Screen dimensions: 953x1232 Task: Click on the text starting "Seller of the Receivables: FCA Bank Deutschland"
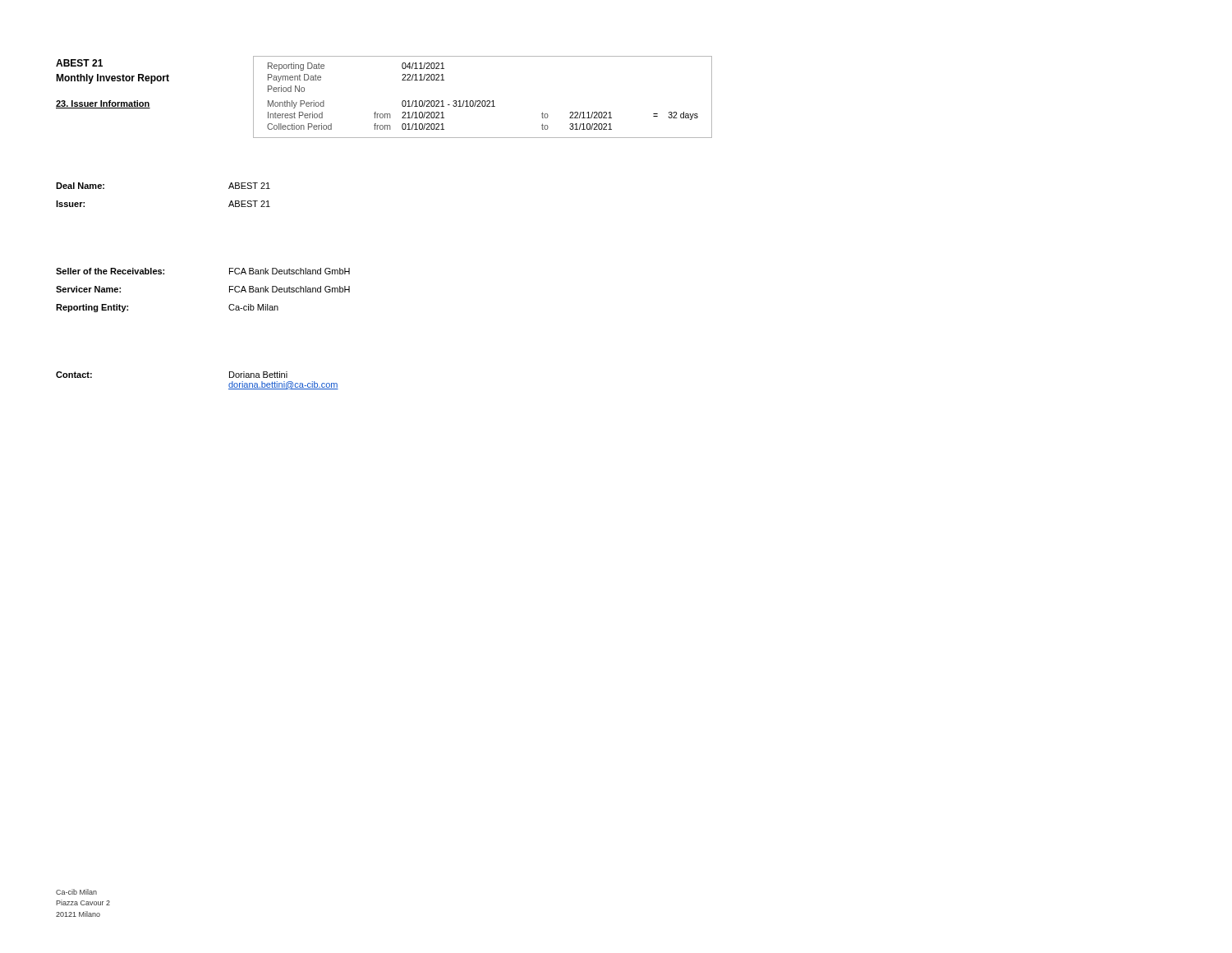106,271
